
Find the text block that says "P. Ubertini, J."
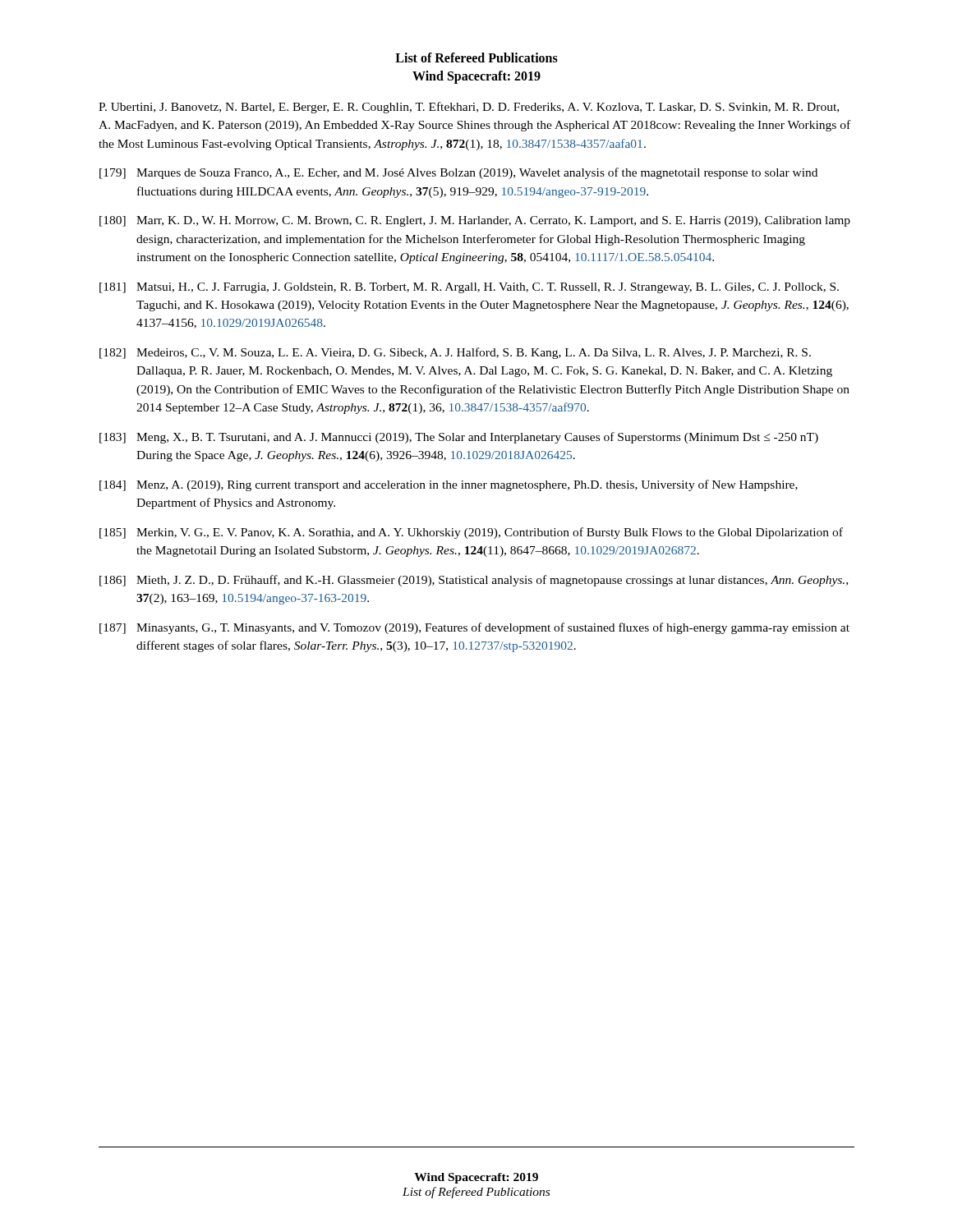pyautogui.click(x=474, y=125)
